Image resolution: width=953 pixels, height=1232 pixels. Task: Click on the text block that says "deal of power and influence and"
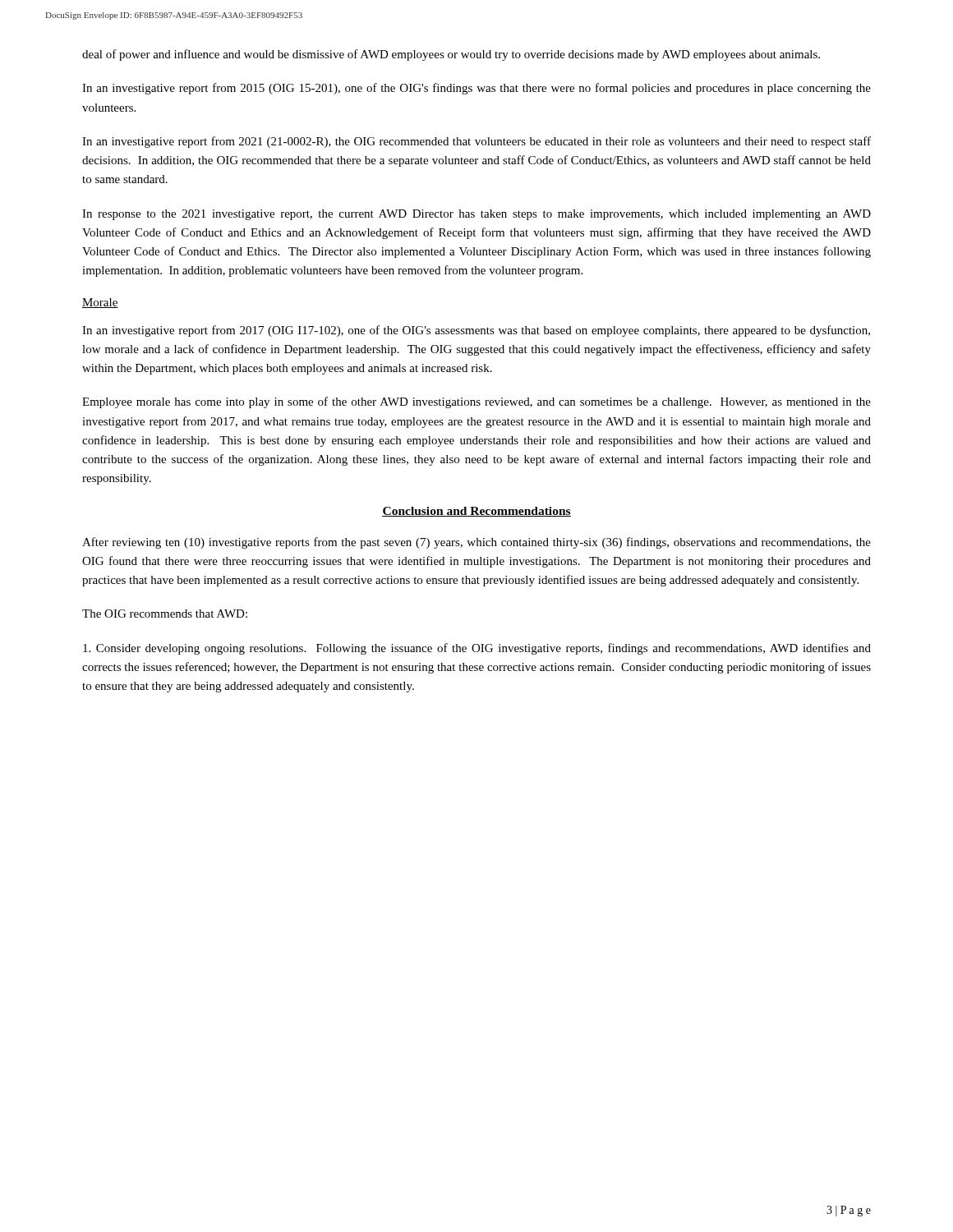(x=451, y=54)
